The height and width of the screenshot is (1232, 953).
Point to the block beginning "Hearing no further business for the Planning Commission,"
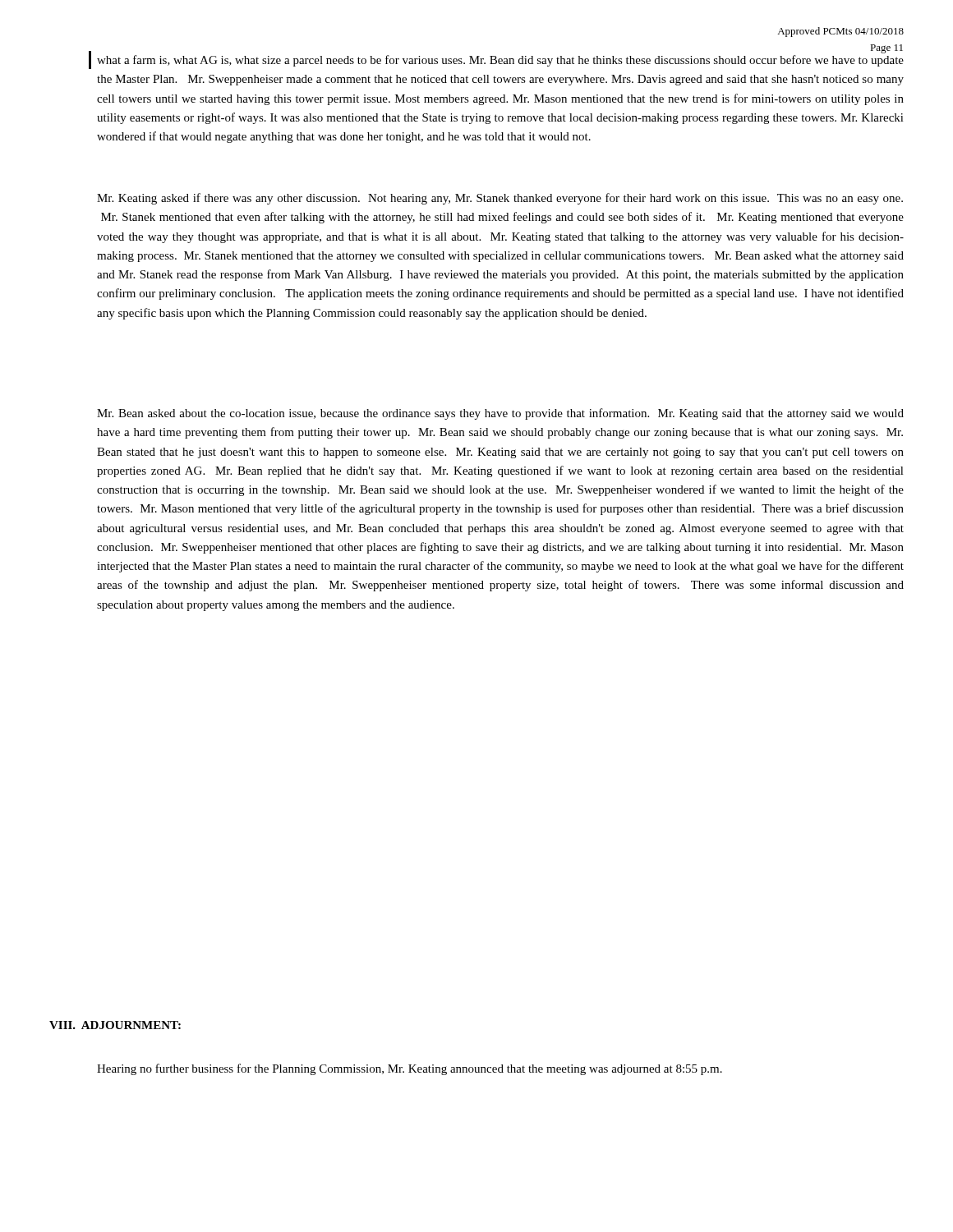[x=410, y=1069]
